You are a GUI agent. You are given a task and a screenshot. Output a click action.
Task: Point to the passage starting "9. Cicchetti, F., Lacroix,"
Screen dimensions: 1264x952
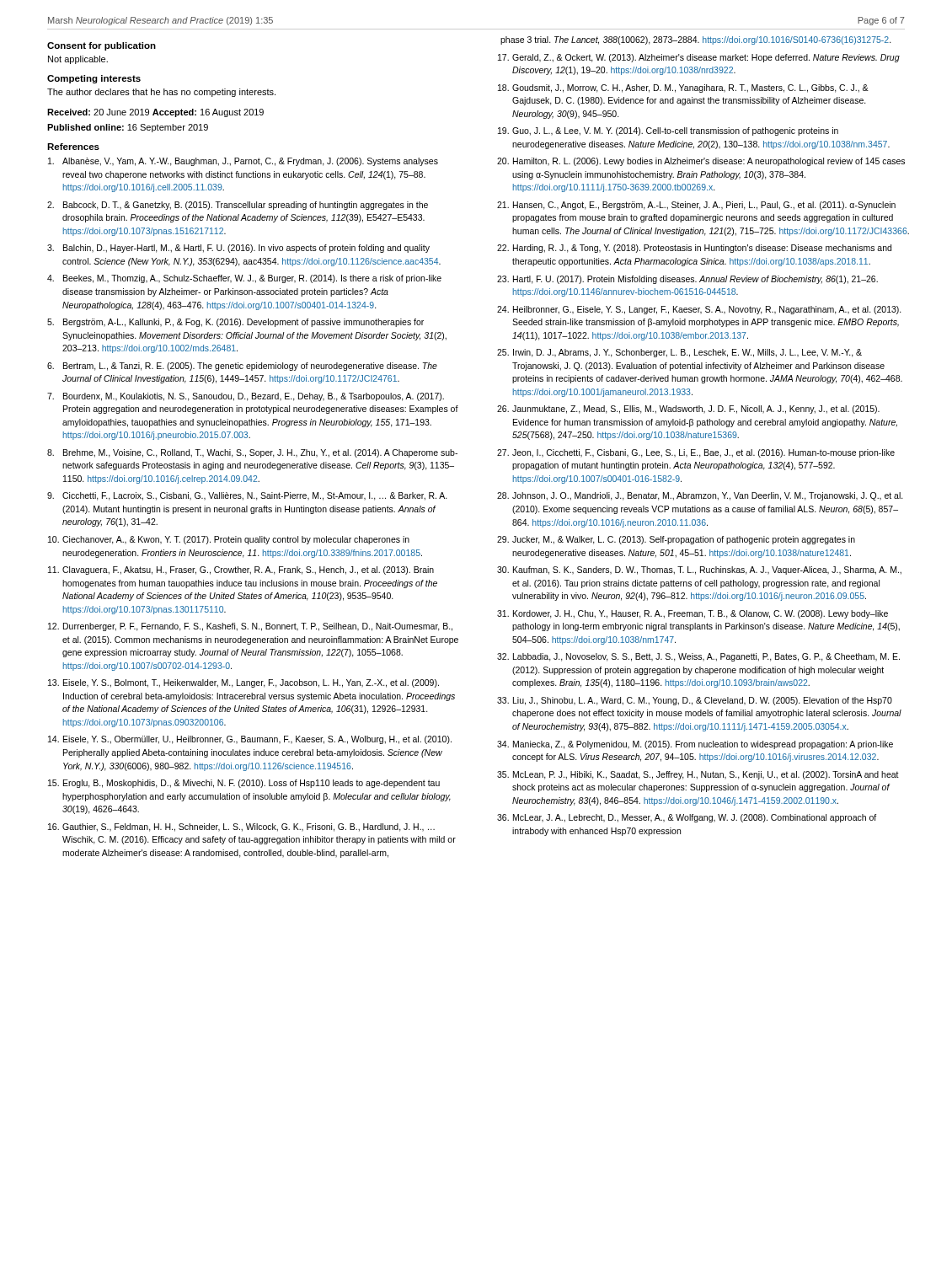254,510
